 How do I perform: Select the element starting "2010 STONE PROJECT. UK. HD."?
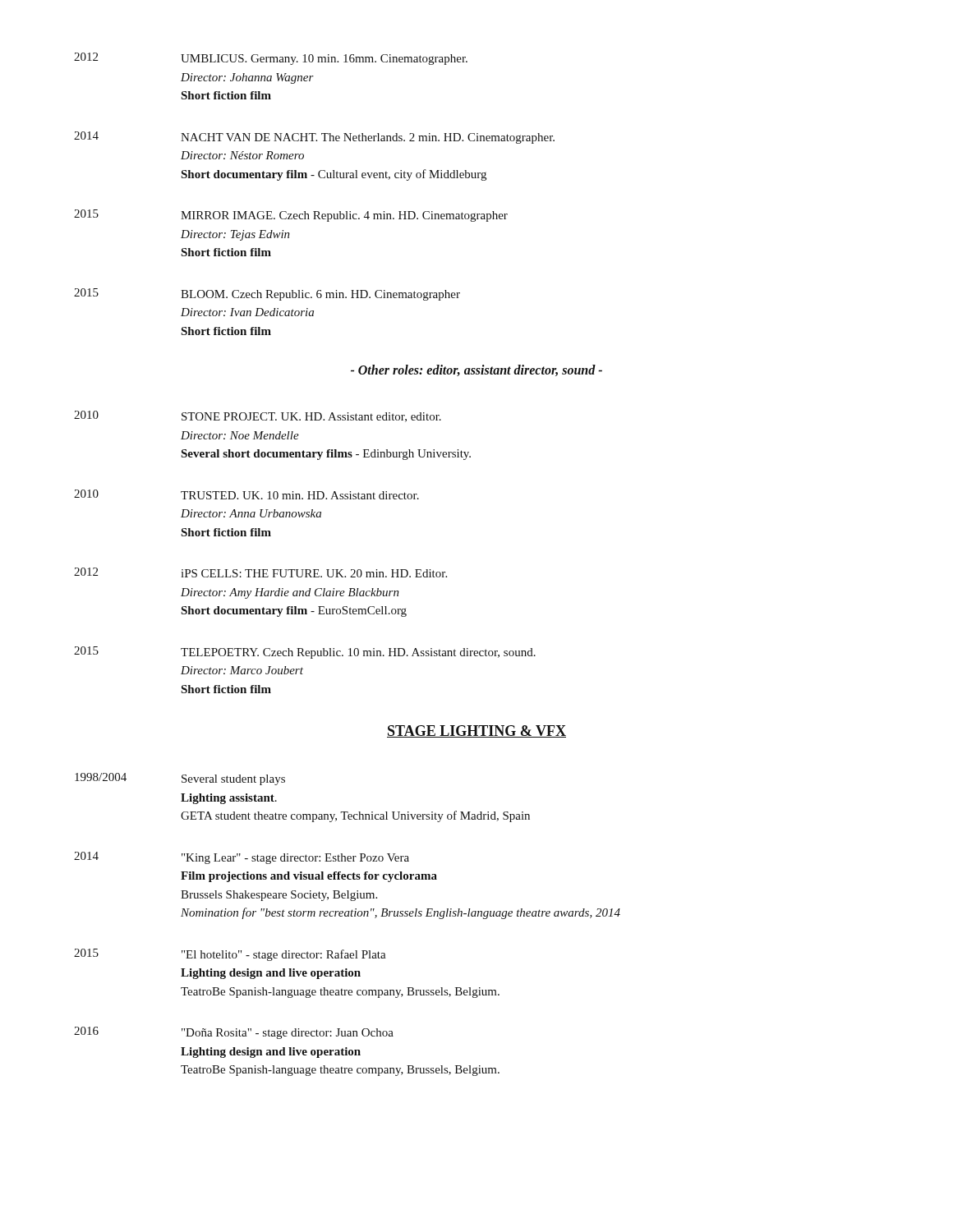coord(258,416)
